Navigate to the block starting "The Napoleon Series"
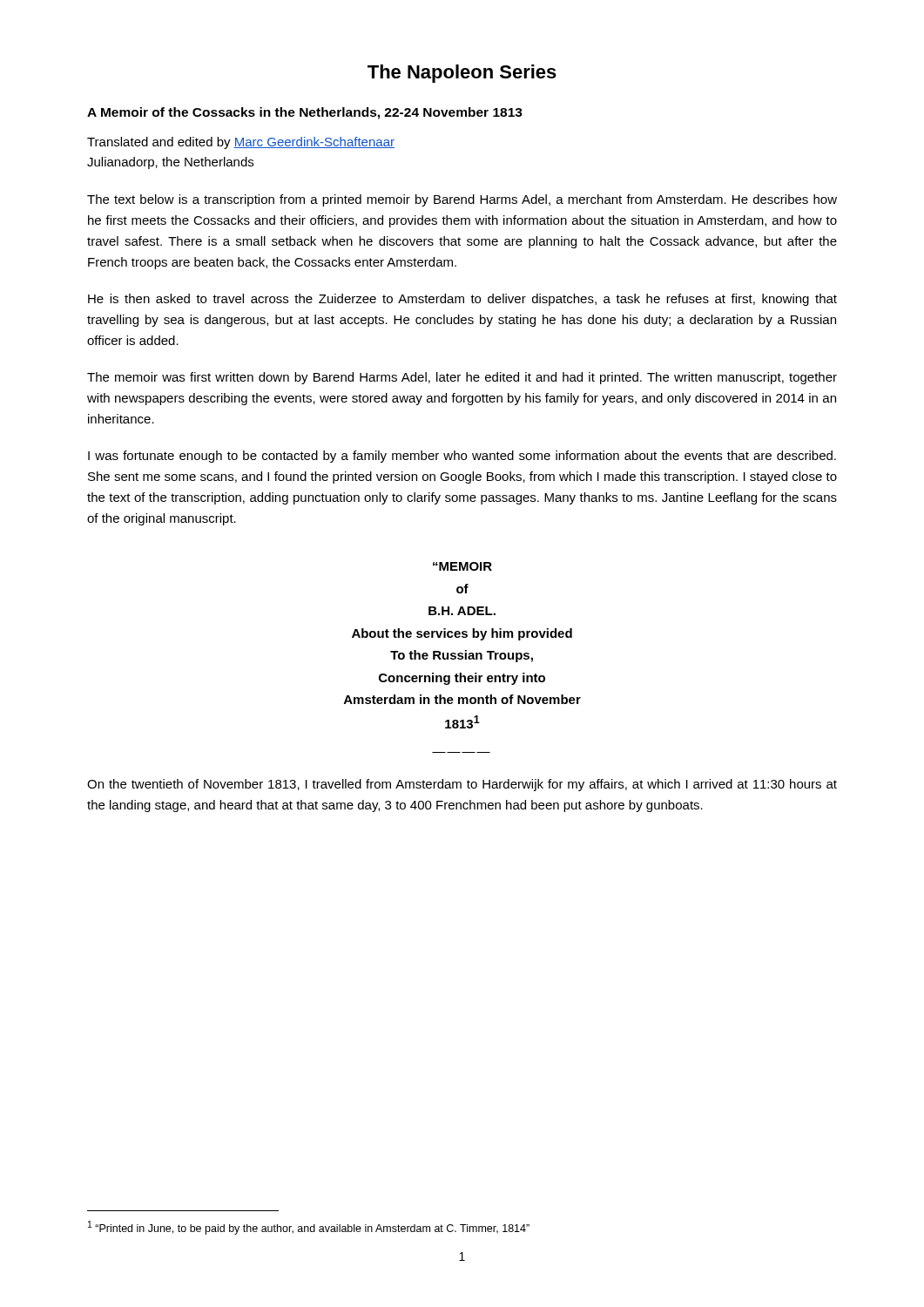The image size is (924, 1307). pos(462,72)
